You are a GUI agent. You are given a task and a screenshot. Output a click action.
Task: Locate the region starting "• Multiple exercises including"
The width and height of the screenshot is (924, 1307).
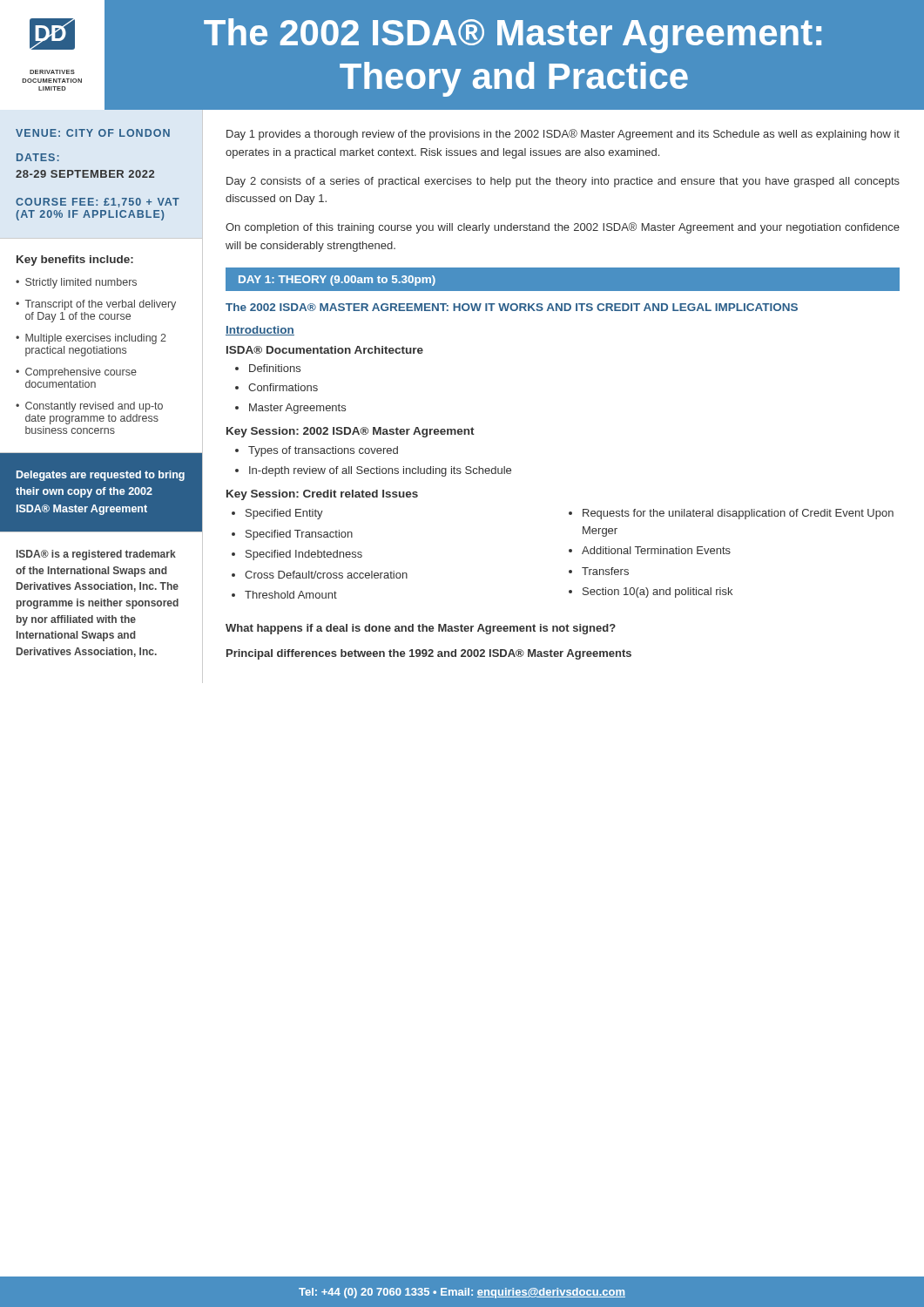tap(101, 344)
